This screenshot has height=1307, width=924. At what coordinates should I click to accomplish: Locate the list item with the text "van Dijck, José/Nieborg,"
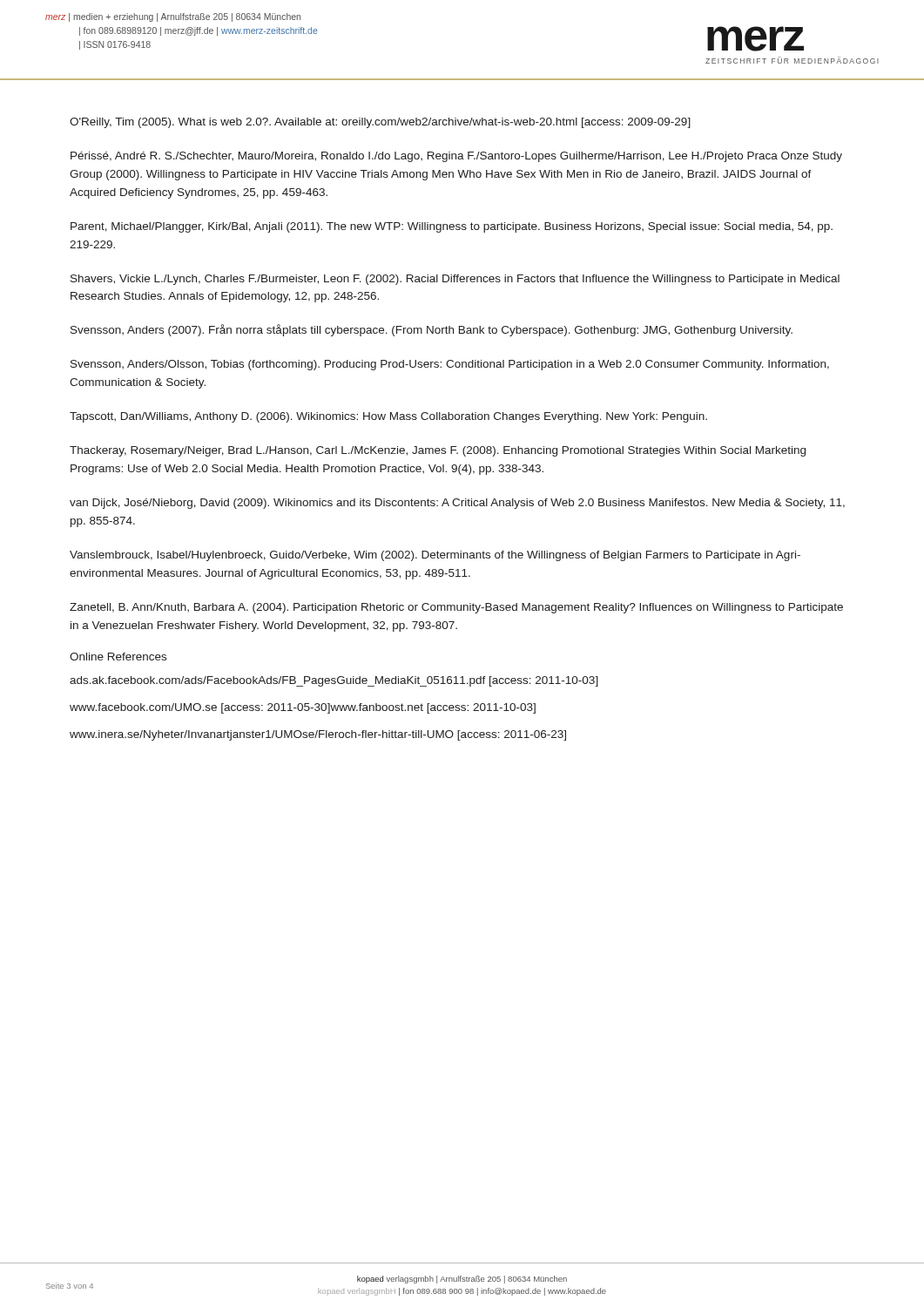tap(458, 511)
